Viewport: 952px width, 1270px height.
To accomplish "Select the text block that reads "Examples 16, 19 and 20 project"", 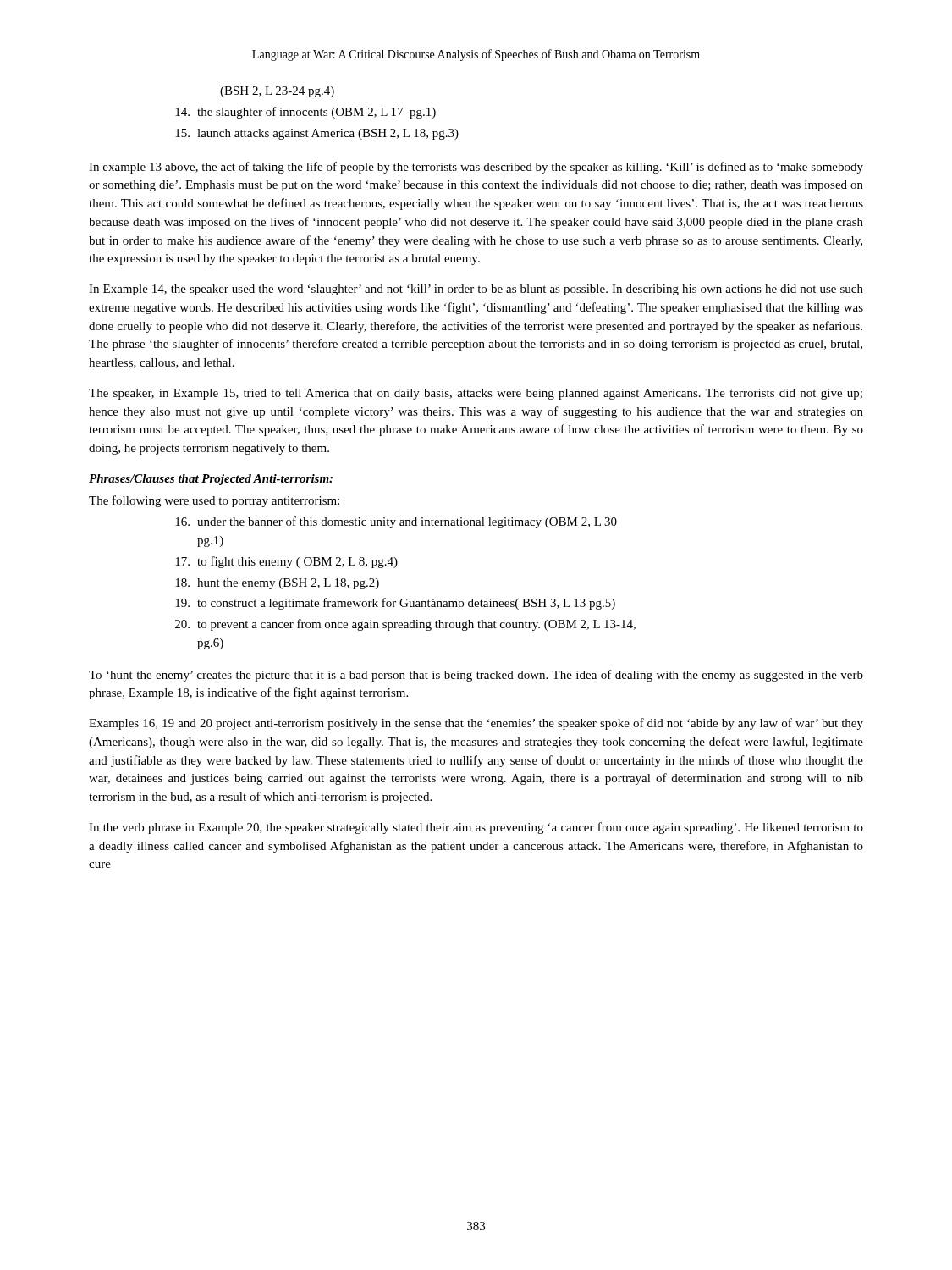I will [x=476, y=761].
